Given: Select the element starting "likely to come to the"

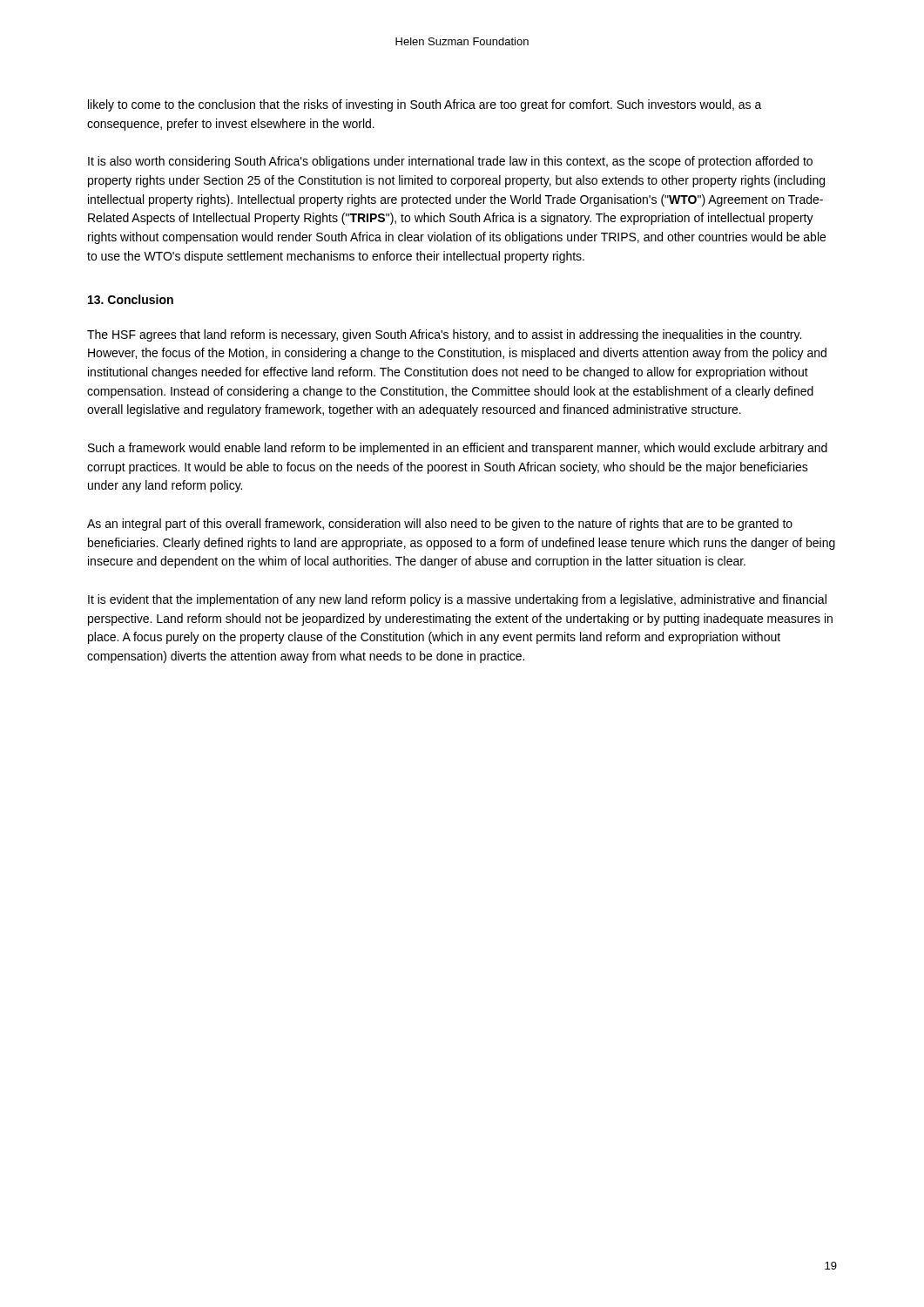Looking at the screenshot, I should (424, 114).
